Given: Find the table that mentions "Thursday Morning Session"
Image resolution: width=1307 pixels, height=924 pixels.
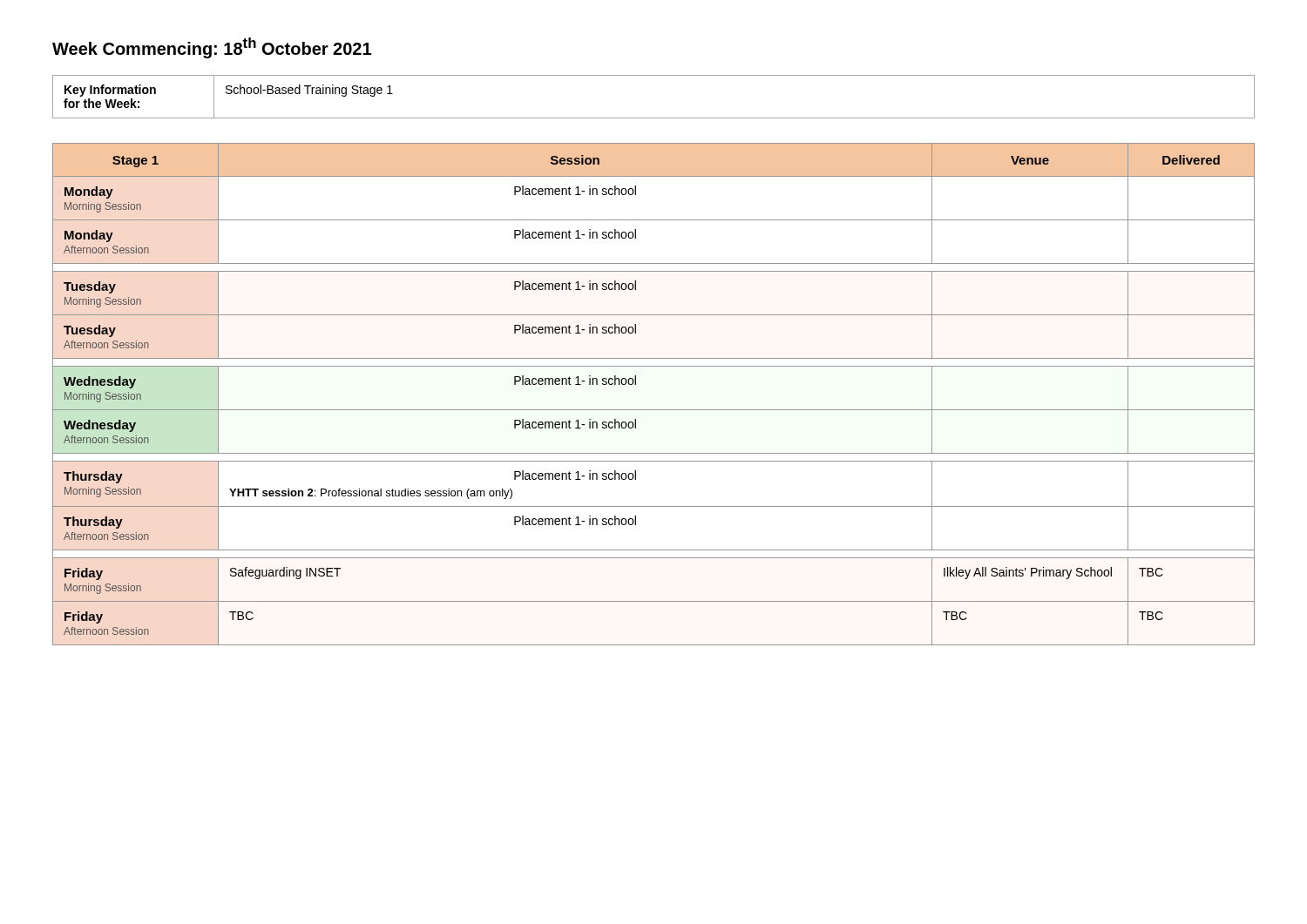Looking at the screenshot, I should click(x=654, y=394).
